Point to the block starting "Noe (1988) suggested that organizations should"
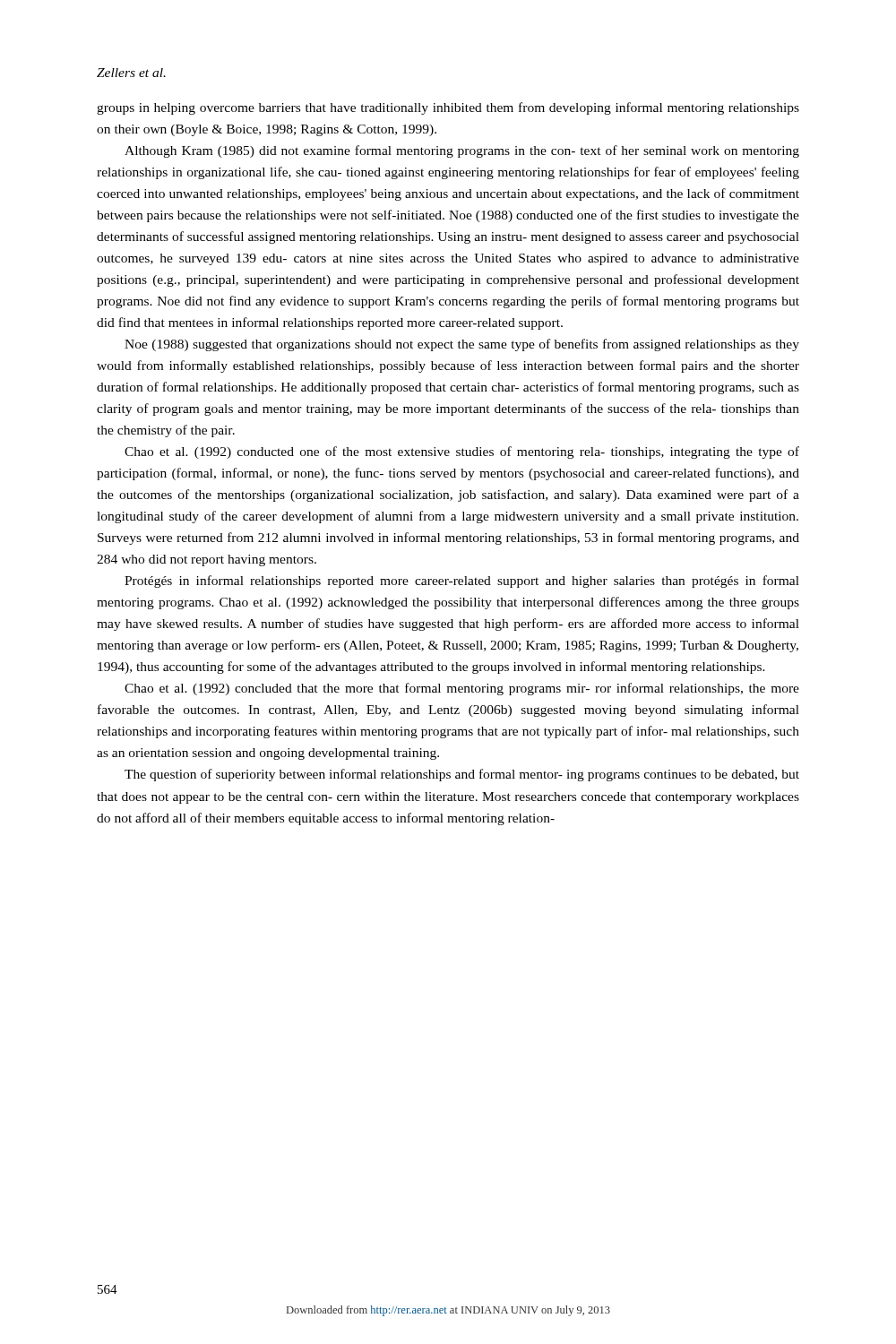The width and height of the screenshot is (896, 1344). (448, 387)
